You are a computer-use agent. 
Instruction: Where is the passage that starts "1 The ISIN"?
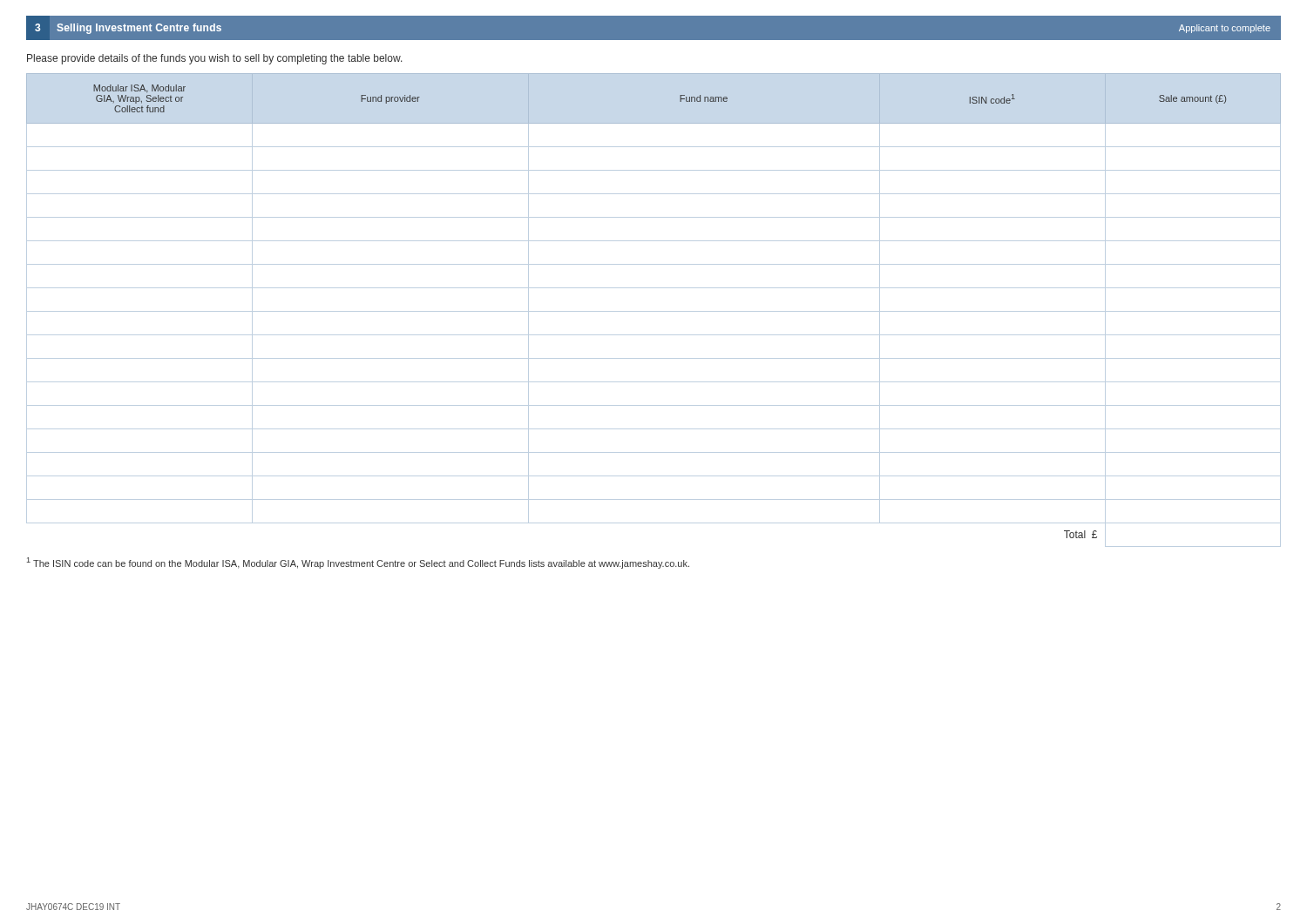358,562
